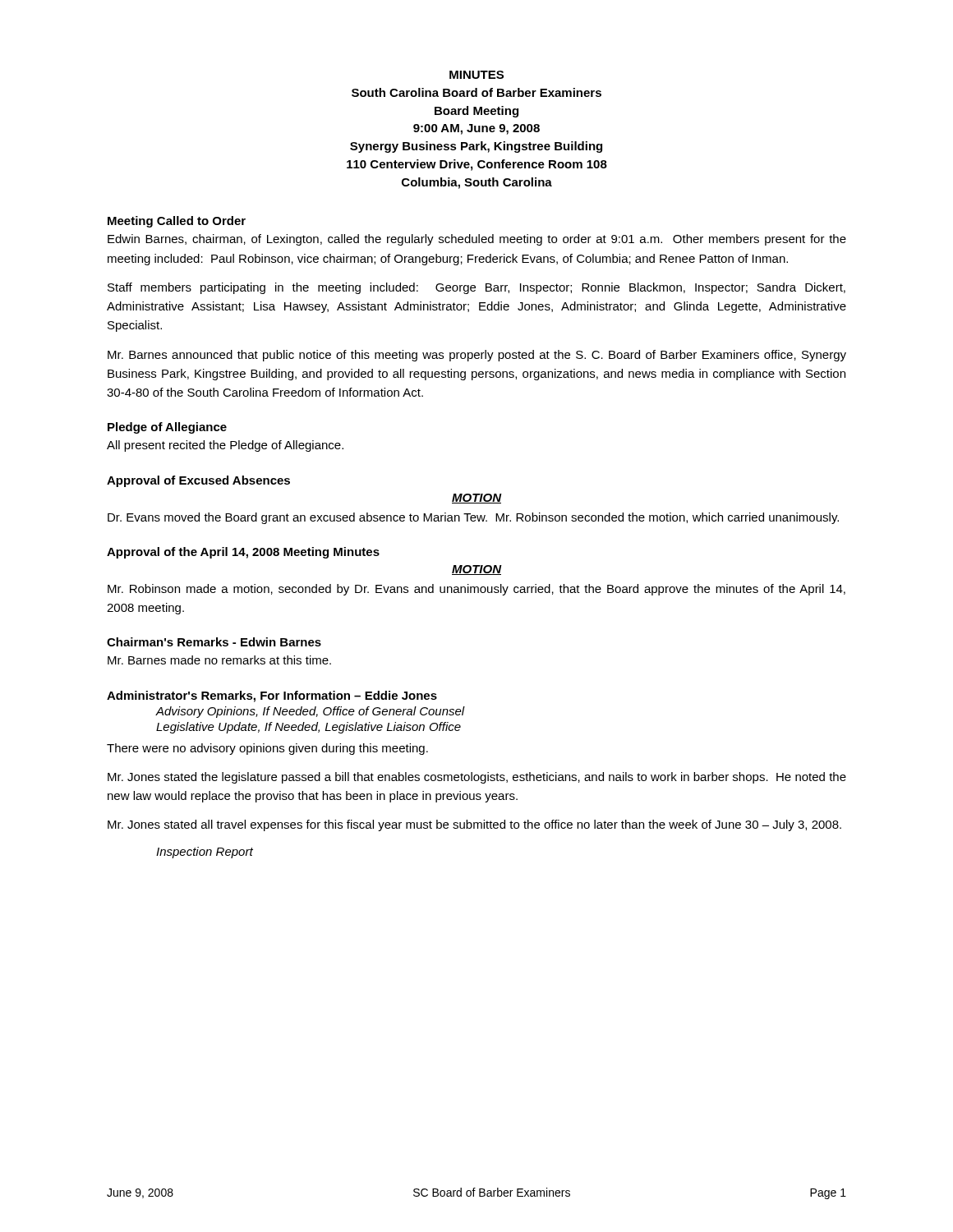The width and height of the screenshot is (953, 1232).
Task: Navigate to the text block starting "Approval of Excused Absences"
Action: tap(199, 480)
